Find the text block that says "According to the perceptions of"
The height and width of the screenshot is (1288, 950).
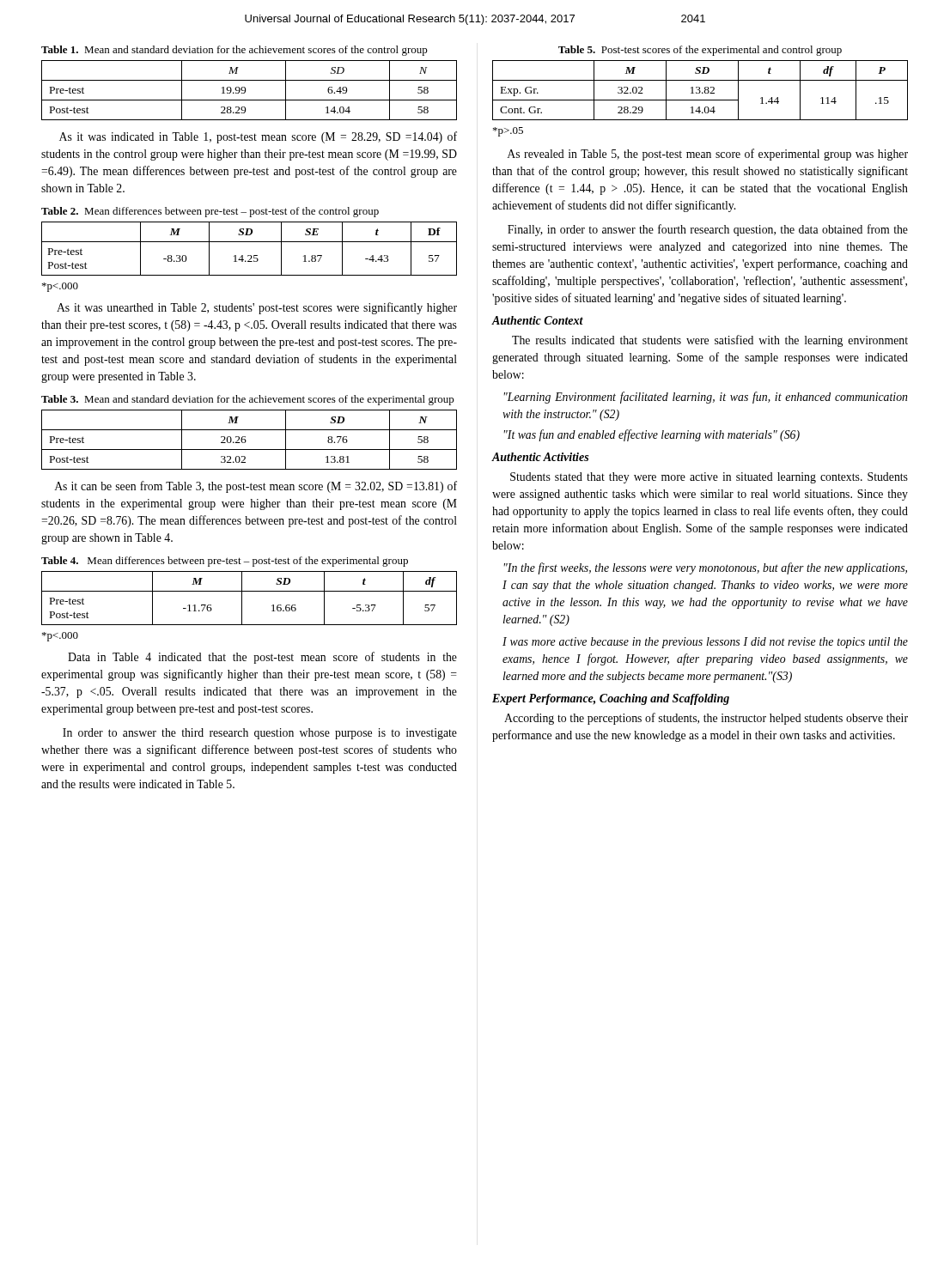tap(700, 727)
